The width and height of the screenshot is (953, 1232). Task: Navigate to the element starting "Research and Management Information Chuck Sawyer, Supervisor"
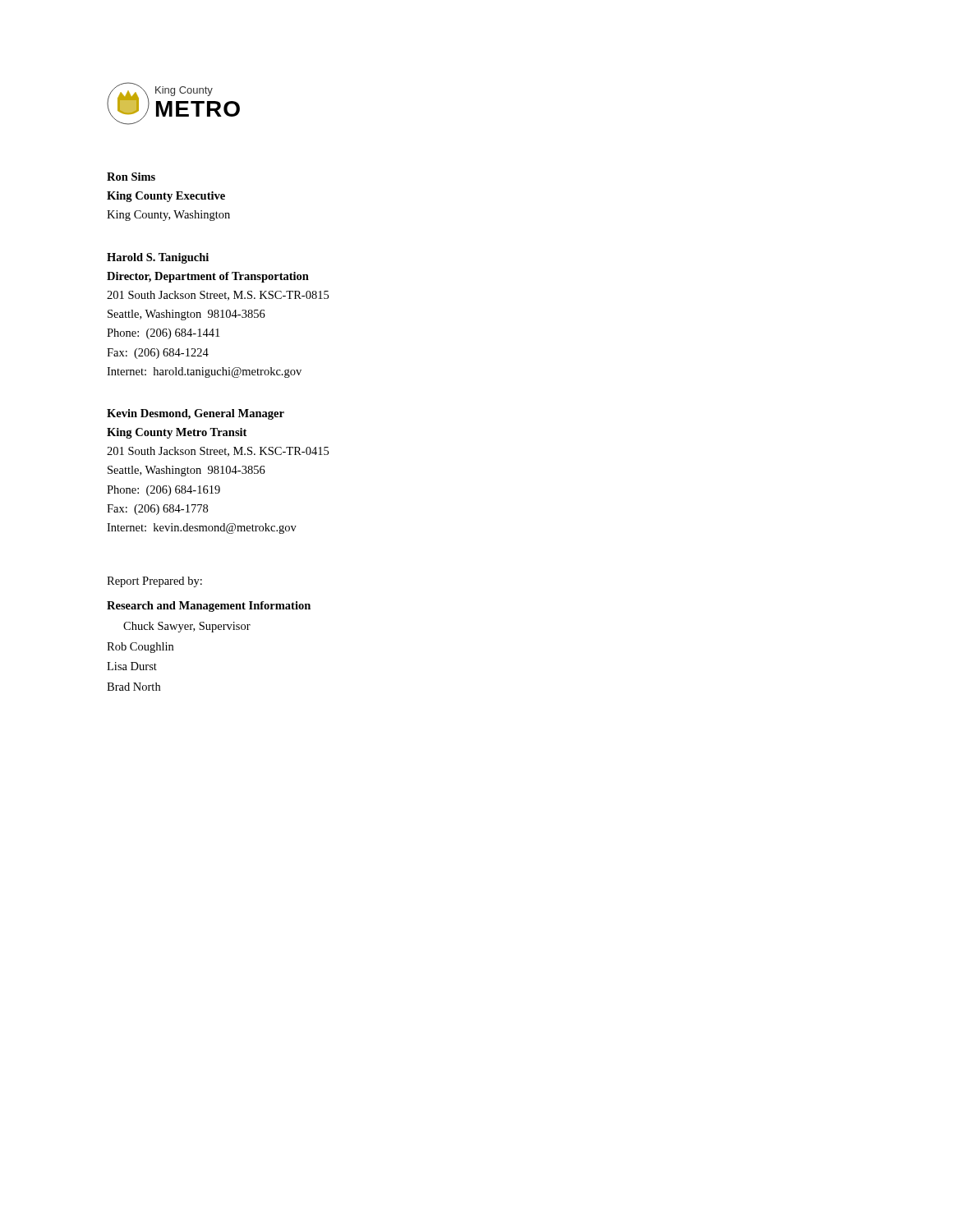(x=209, y=607)
